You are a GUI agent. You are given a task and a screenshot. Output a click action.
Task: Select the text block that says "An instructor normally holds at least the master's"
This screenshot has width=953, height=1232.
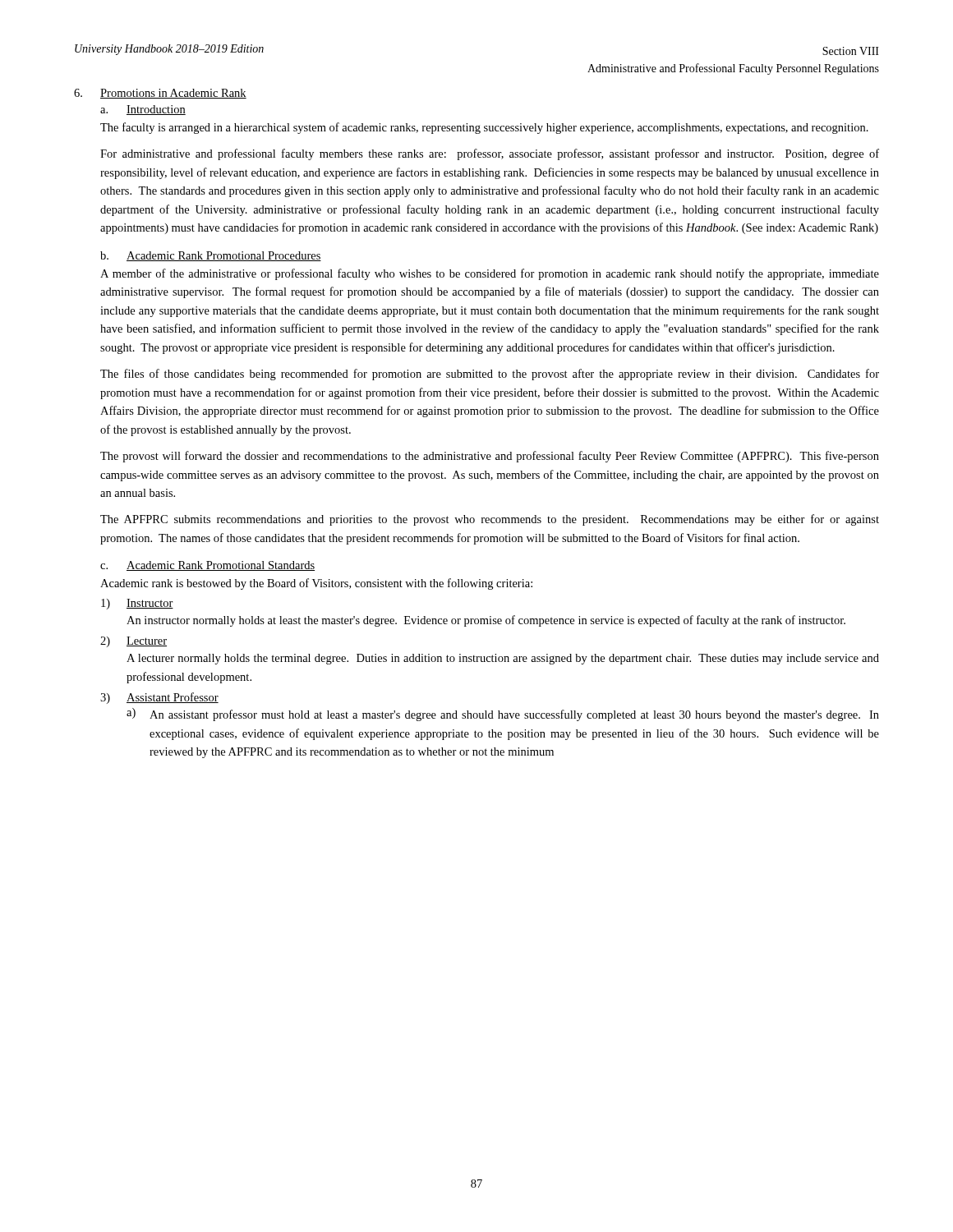(x=486, y=620)
